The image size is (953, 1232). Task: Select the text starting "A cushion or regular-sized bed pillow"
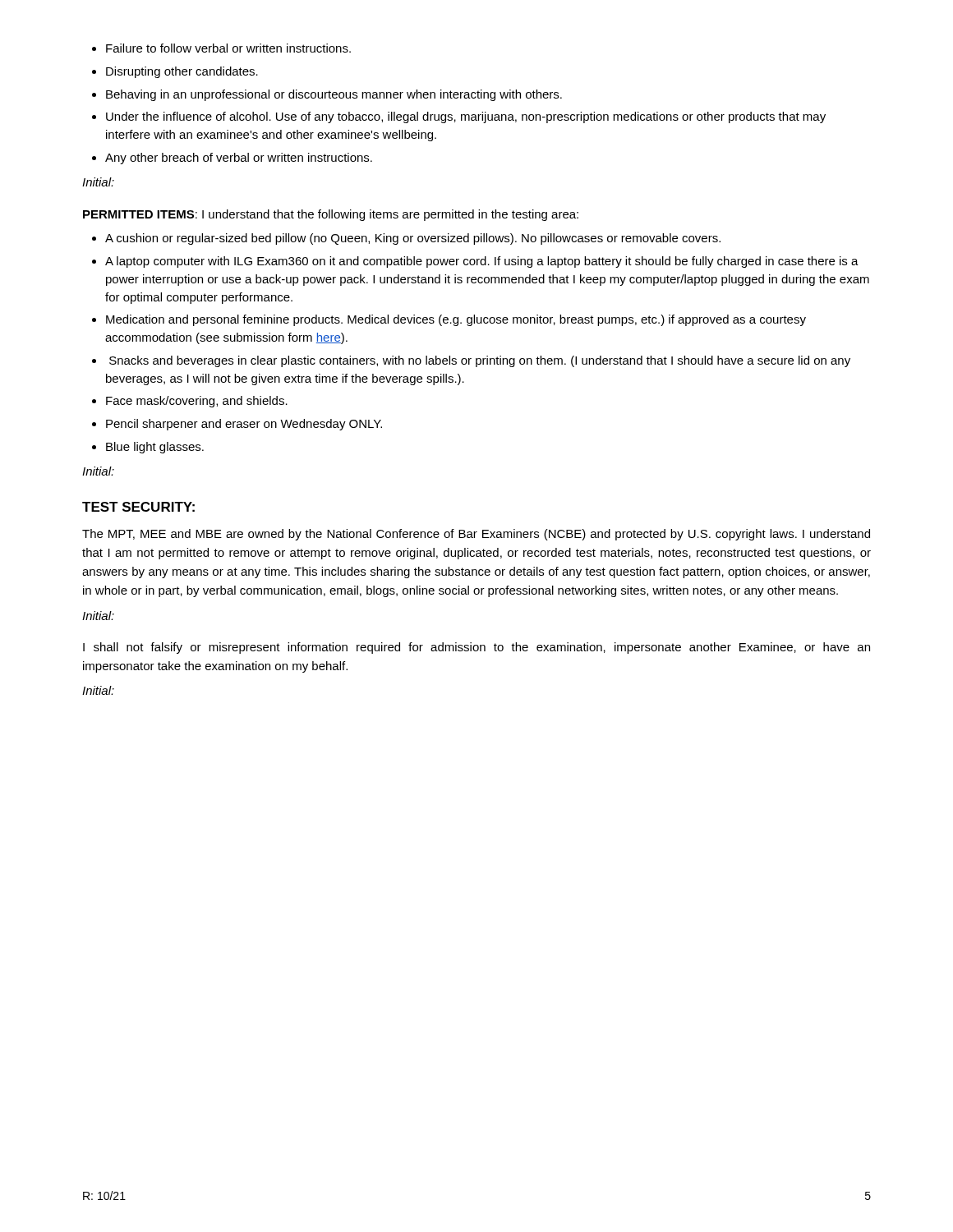coord(413,238)
